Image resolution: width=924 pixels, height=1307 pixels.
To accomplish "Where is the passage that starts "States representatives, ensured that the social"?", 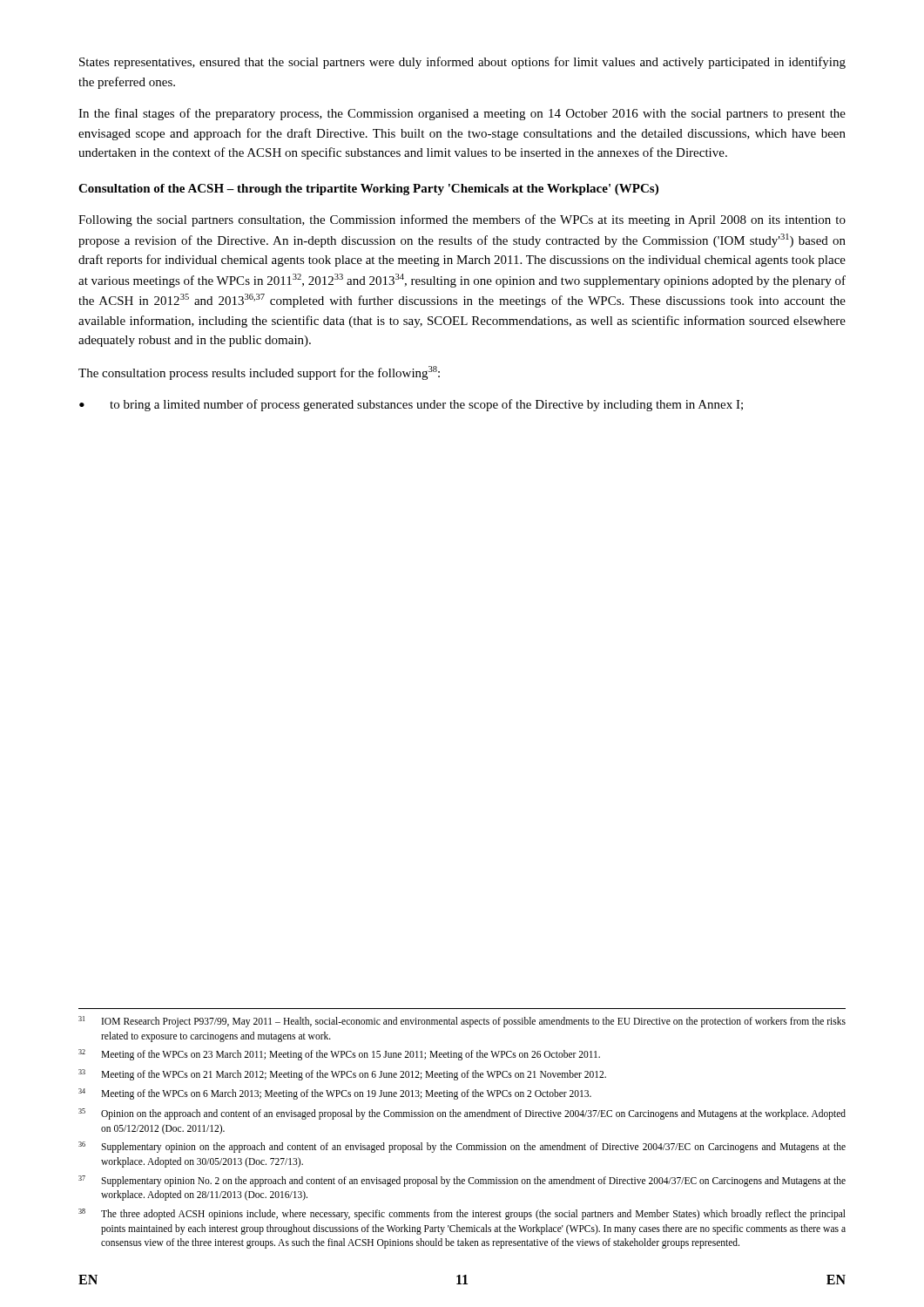I will [x=462, y=72].
